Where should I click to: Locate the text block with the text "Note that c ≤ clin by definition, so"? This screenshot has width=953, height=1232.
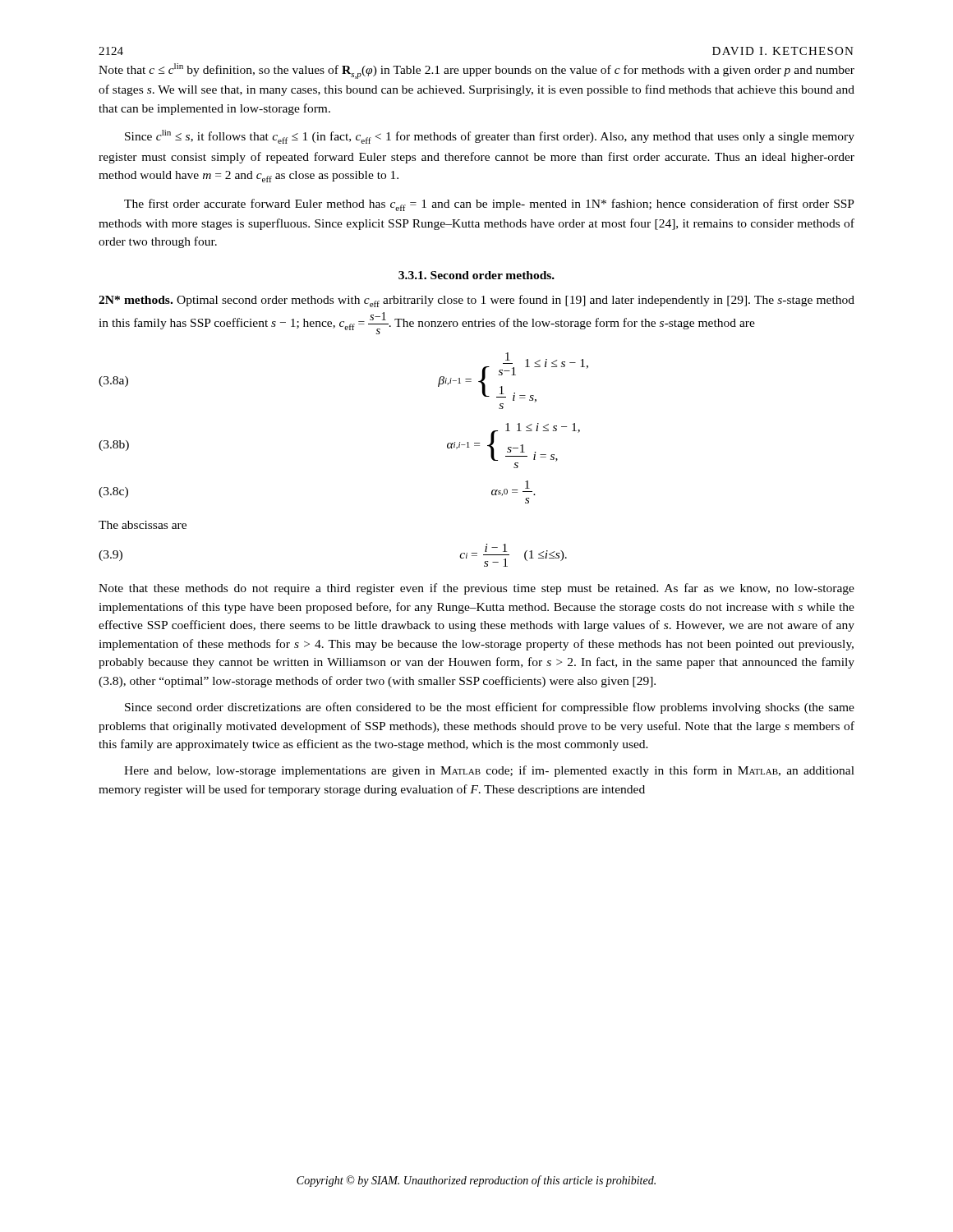click(x=476, y=88)
